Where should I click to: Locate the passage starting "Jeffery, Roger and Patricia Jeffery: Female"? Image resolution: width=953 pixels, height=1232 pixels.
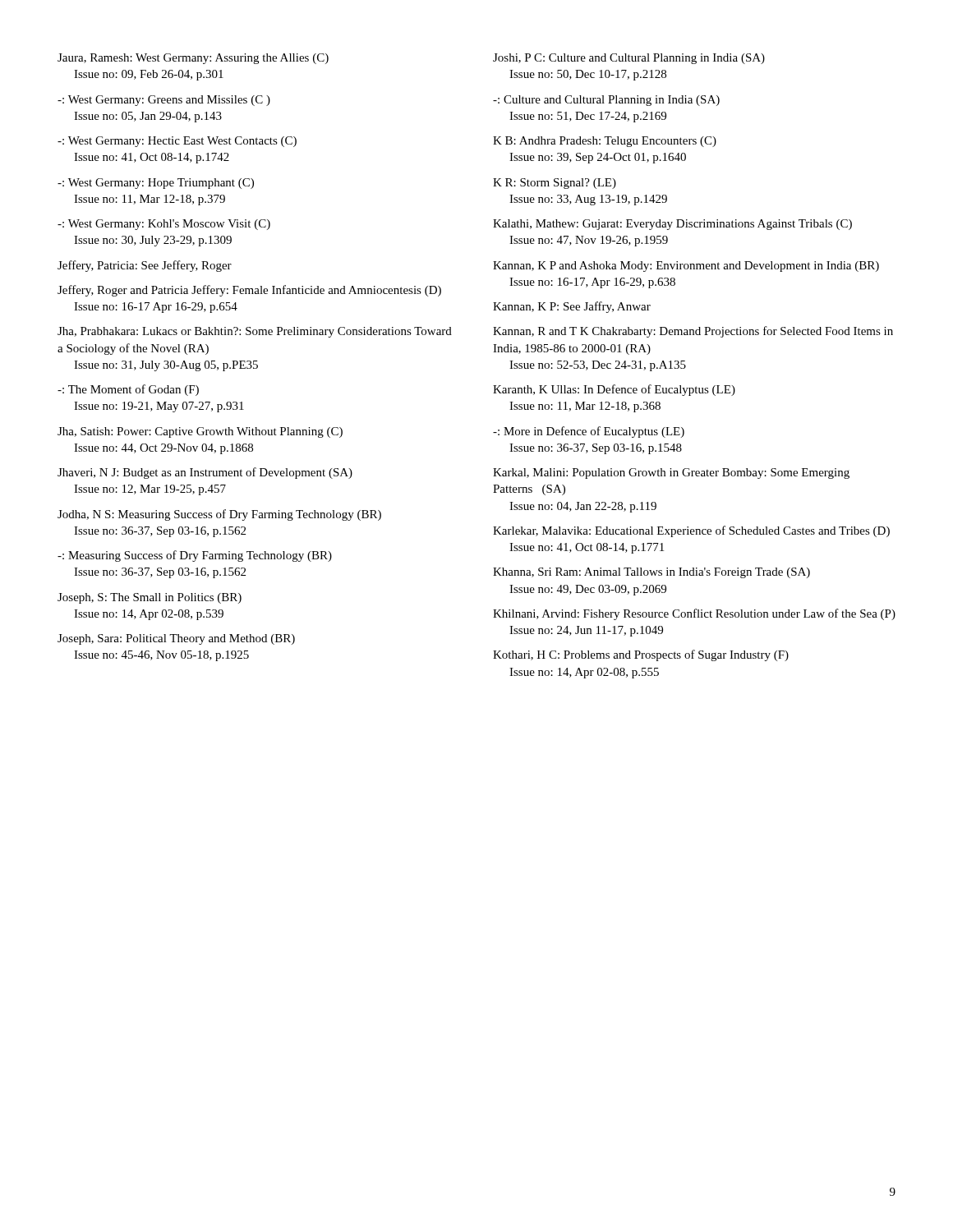point(259,298)
